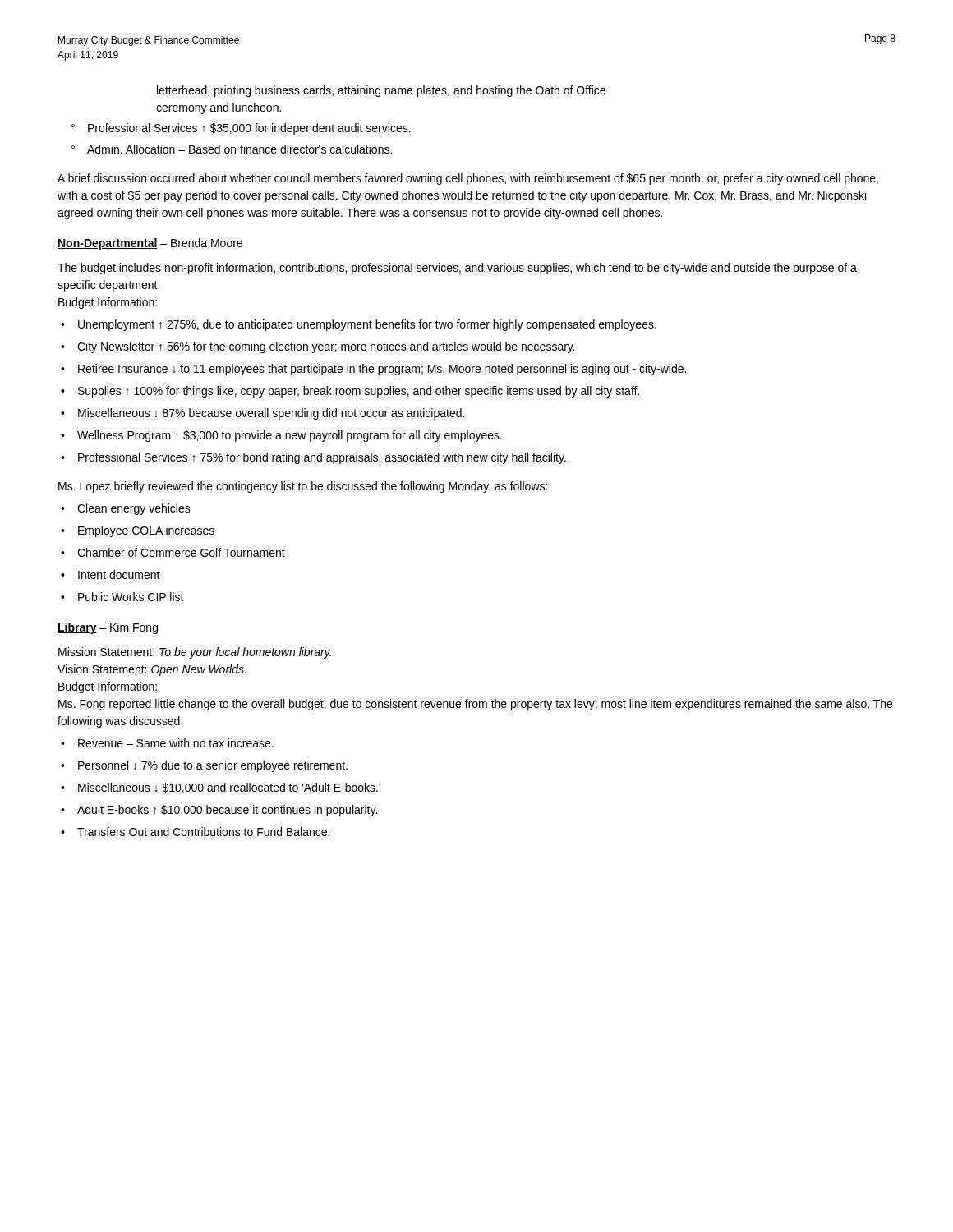Find the text block starting "Public Works CIP"
This screenshot has width=953, height=1232.
(130, 597)
